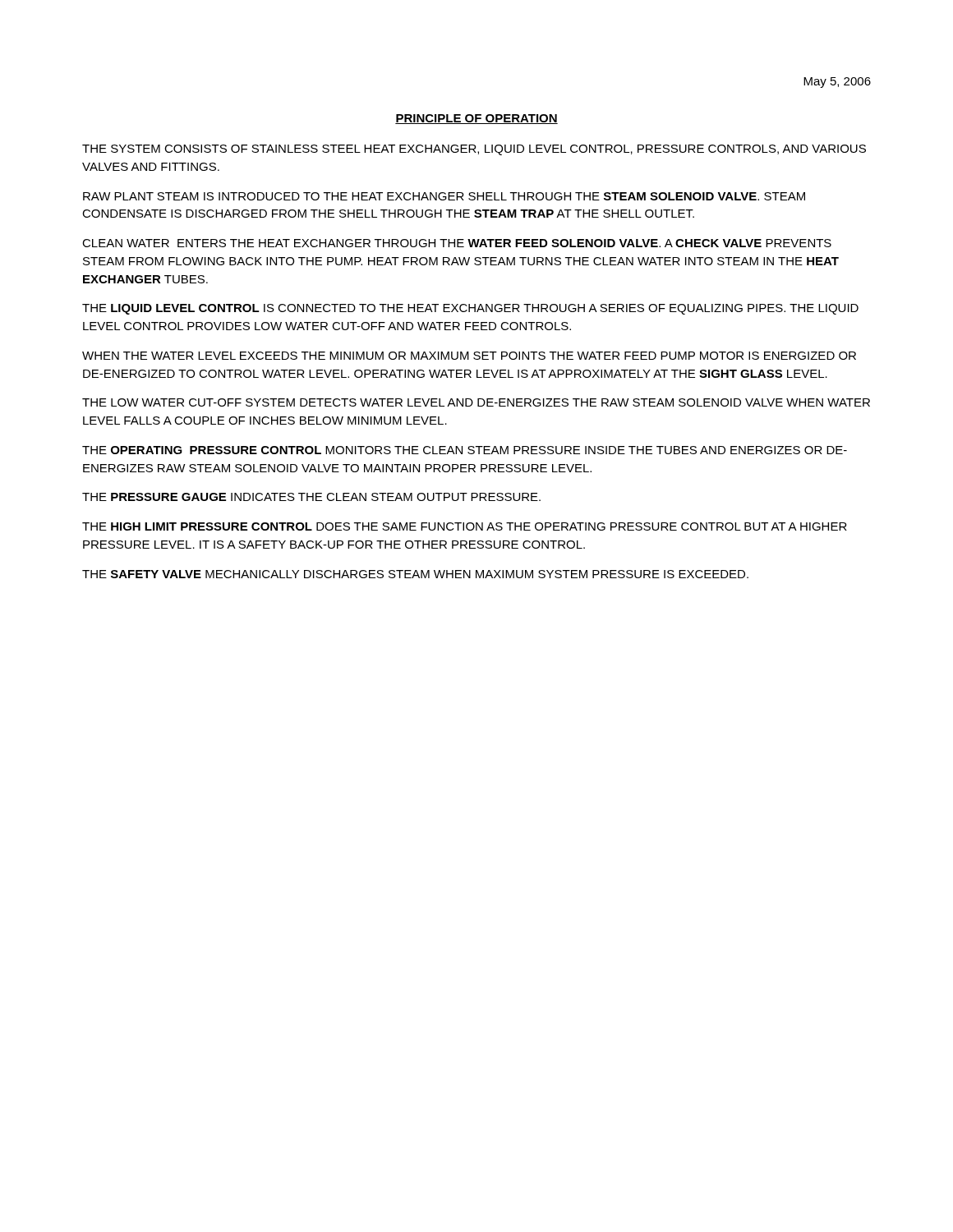Locate the block of text that opens with "THE PRESSURE GAUGE INDICATES THE CLEAN STEAM OUTPUT"
Image resolution: width=953 pixels, height=1232 pixels.
pos(312,497)
